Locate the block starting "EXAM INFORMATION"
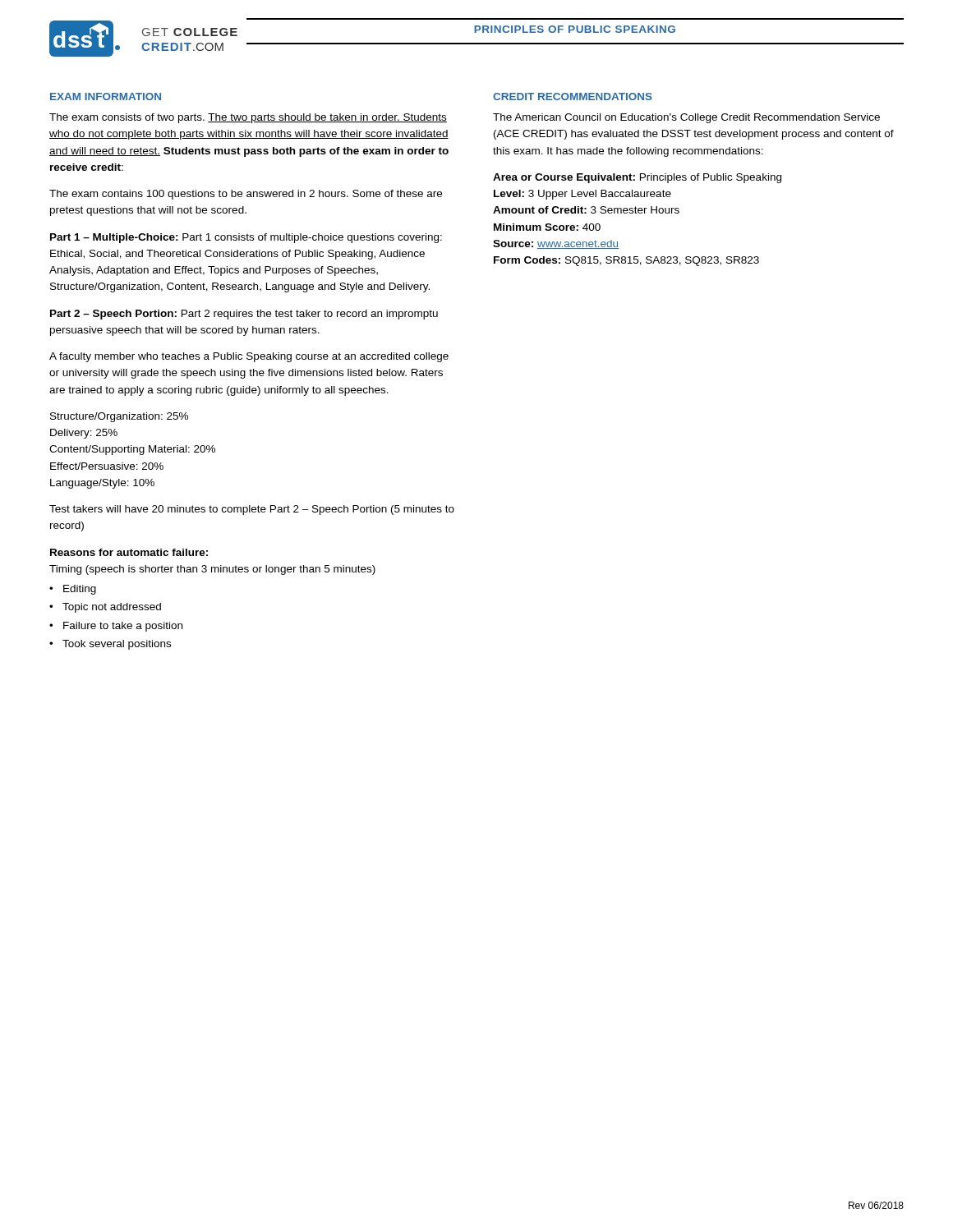Image resolution: width=953 pixels, height=1232 pixels. [x=106, y=96]
